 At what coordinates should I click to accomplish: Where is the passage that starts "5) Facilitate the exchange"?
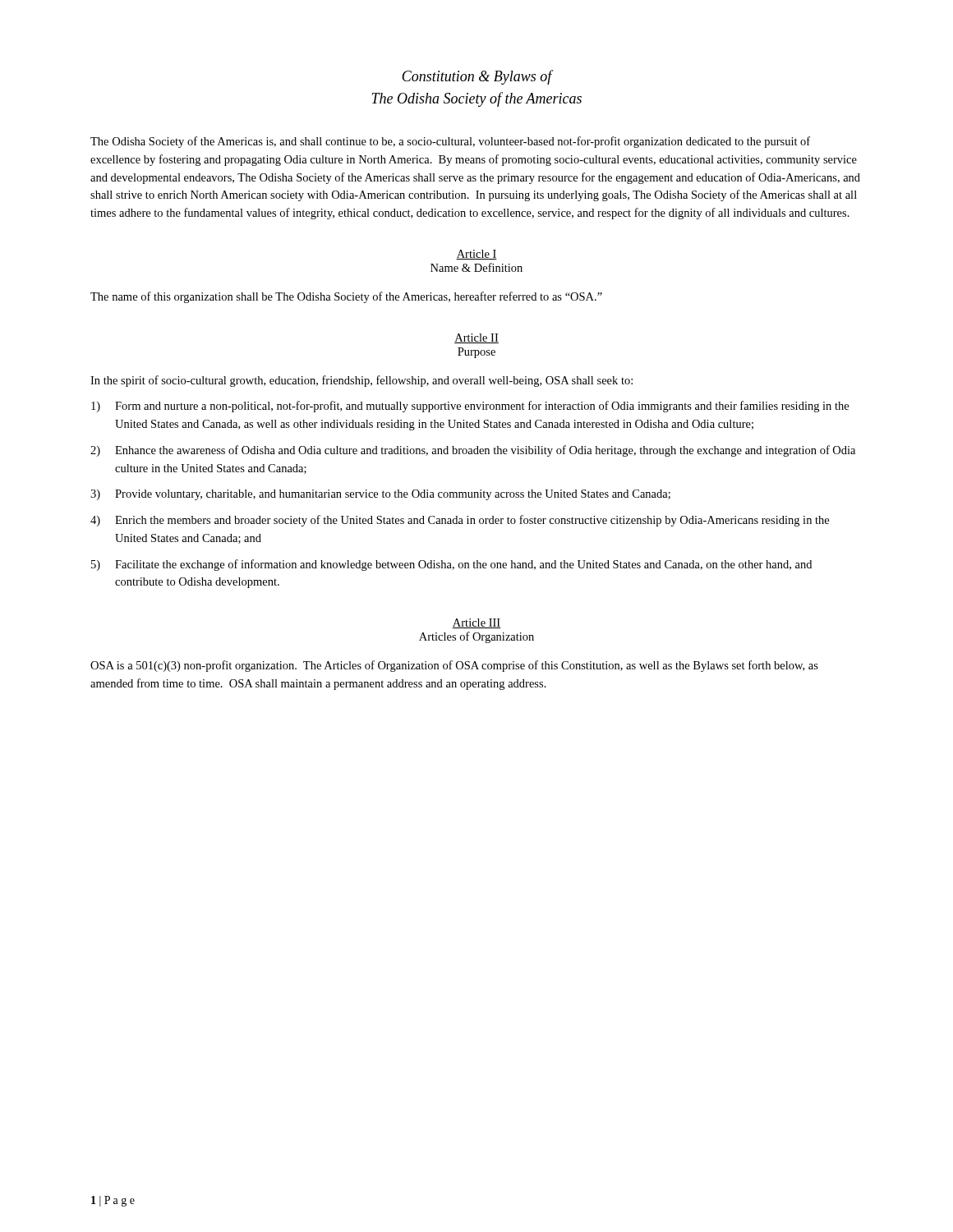coord(476,573)
